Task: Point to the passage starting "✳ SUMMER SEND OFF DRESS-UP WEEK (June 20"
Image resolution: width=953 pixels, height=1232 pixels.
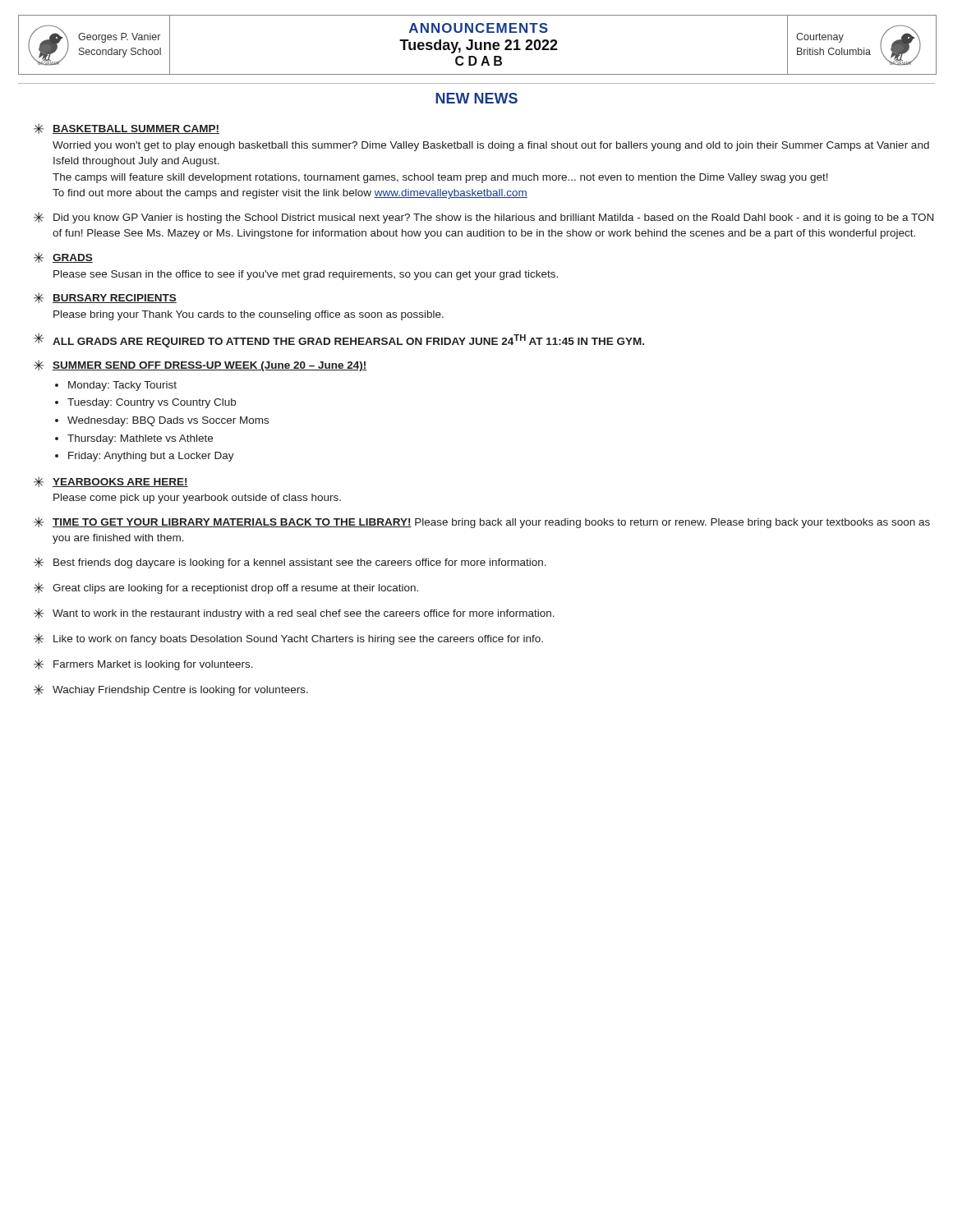Action: (200, 365)
